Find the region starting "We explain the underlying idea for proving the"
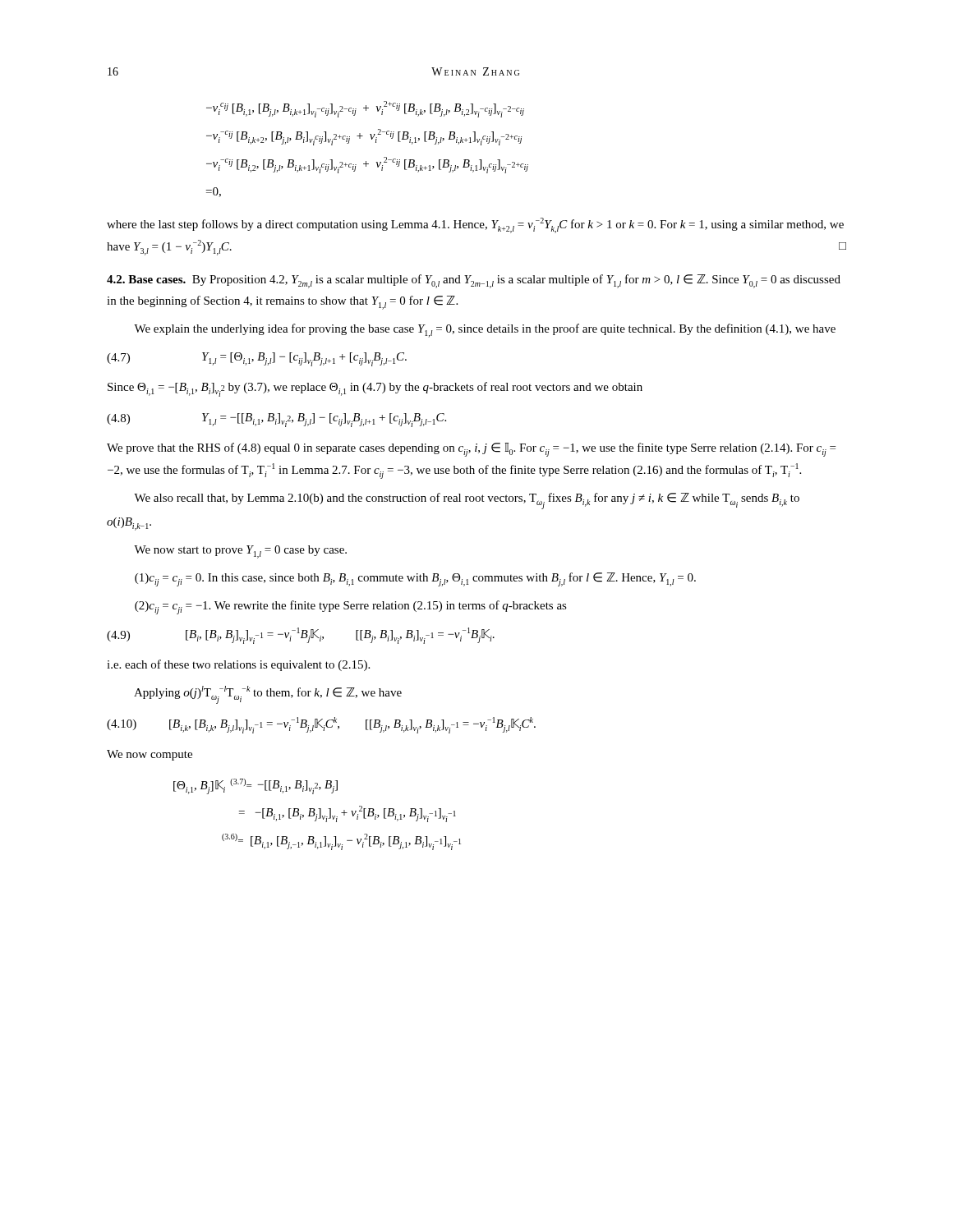 (484, 329)
